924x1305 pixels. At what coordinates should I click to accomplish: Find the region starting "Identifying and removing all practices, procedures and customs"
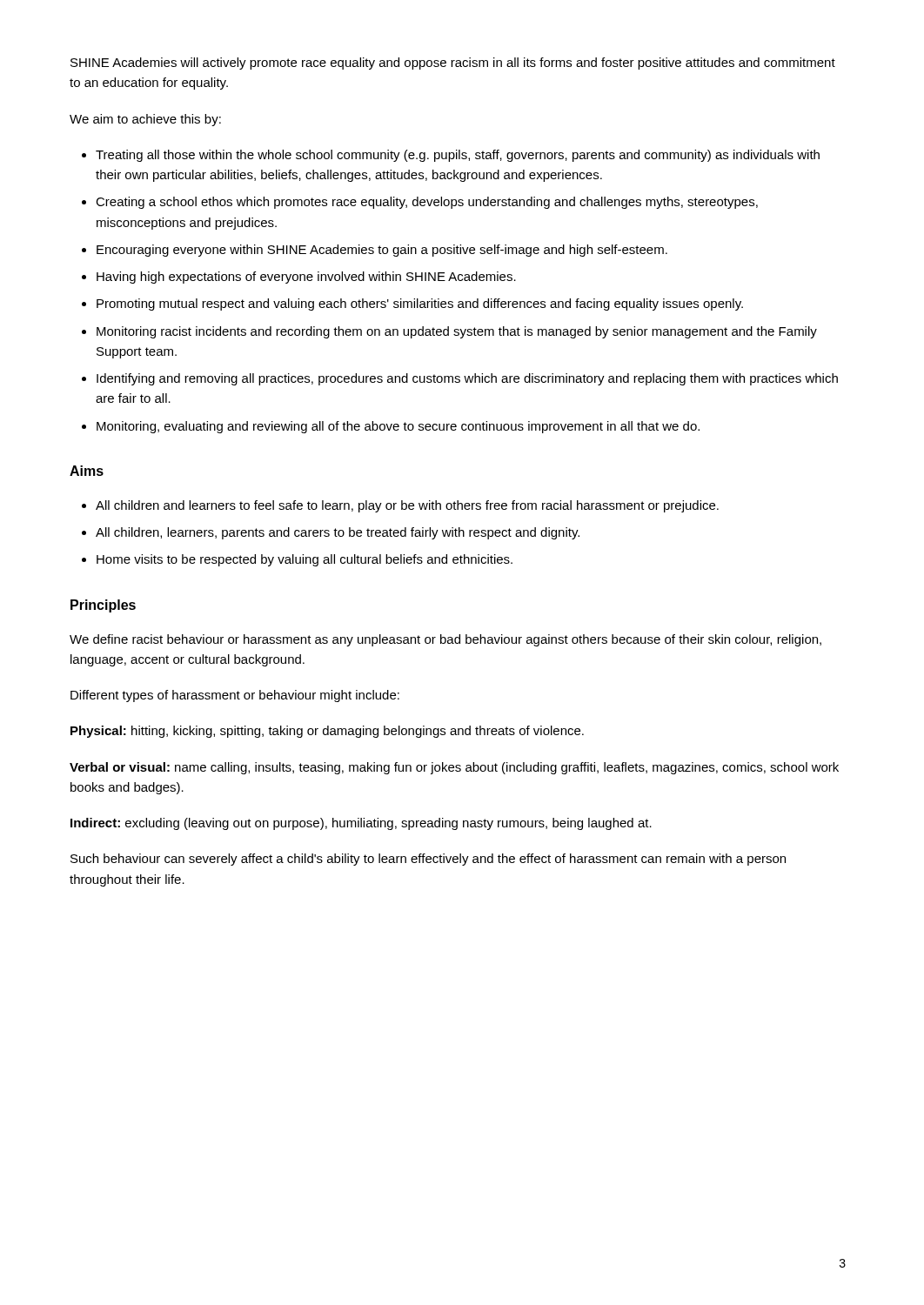point(467,388)
